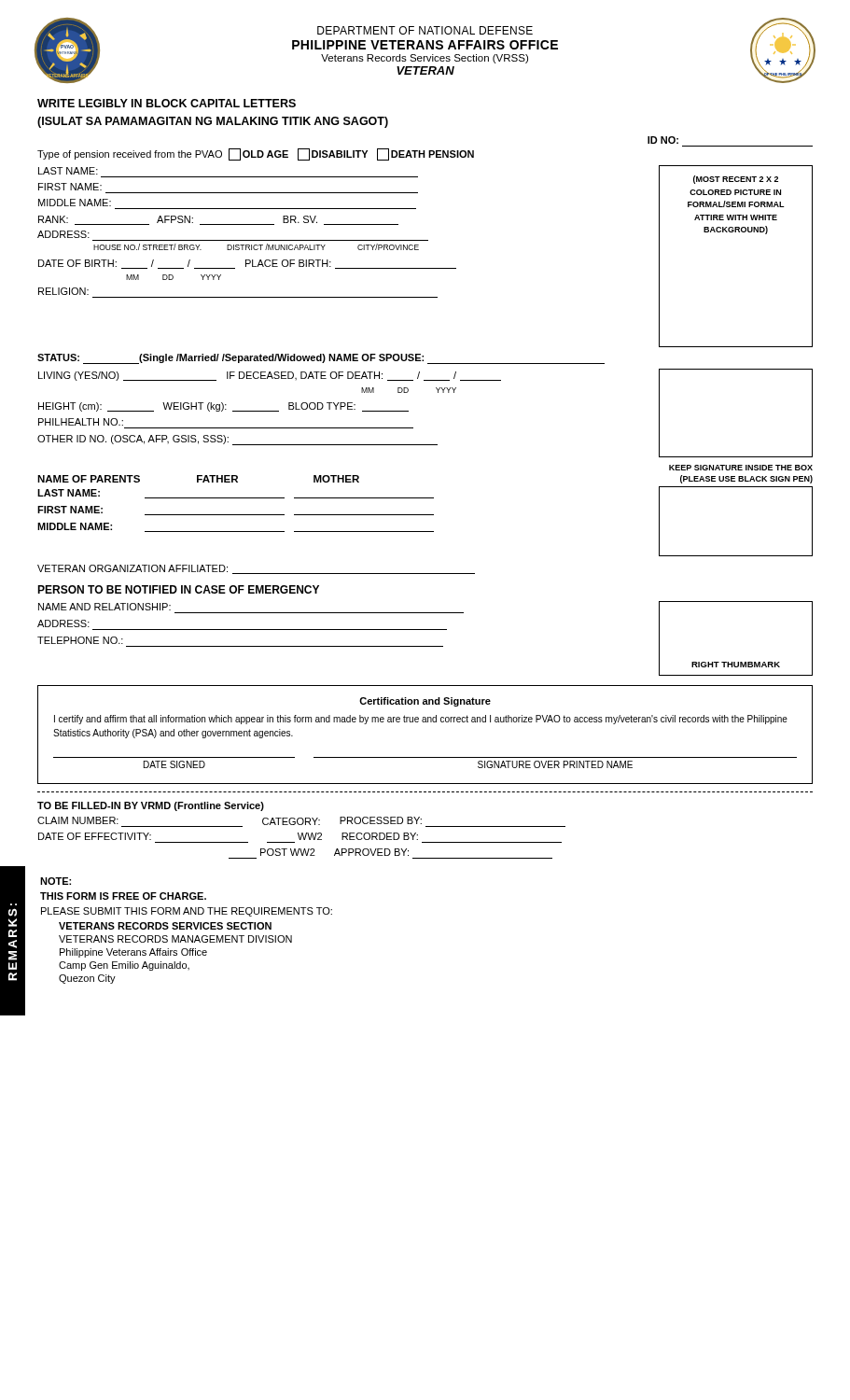Locate the text that says "NAME AND RELATIONSHIP:"
Screen dimensions: 1400x850
coord(250,608)
